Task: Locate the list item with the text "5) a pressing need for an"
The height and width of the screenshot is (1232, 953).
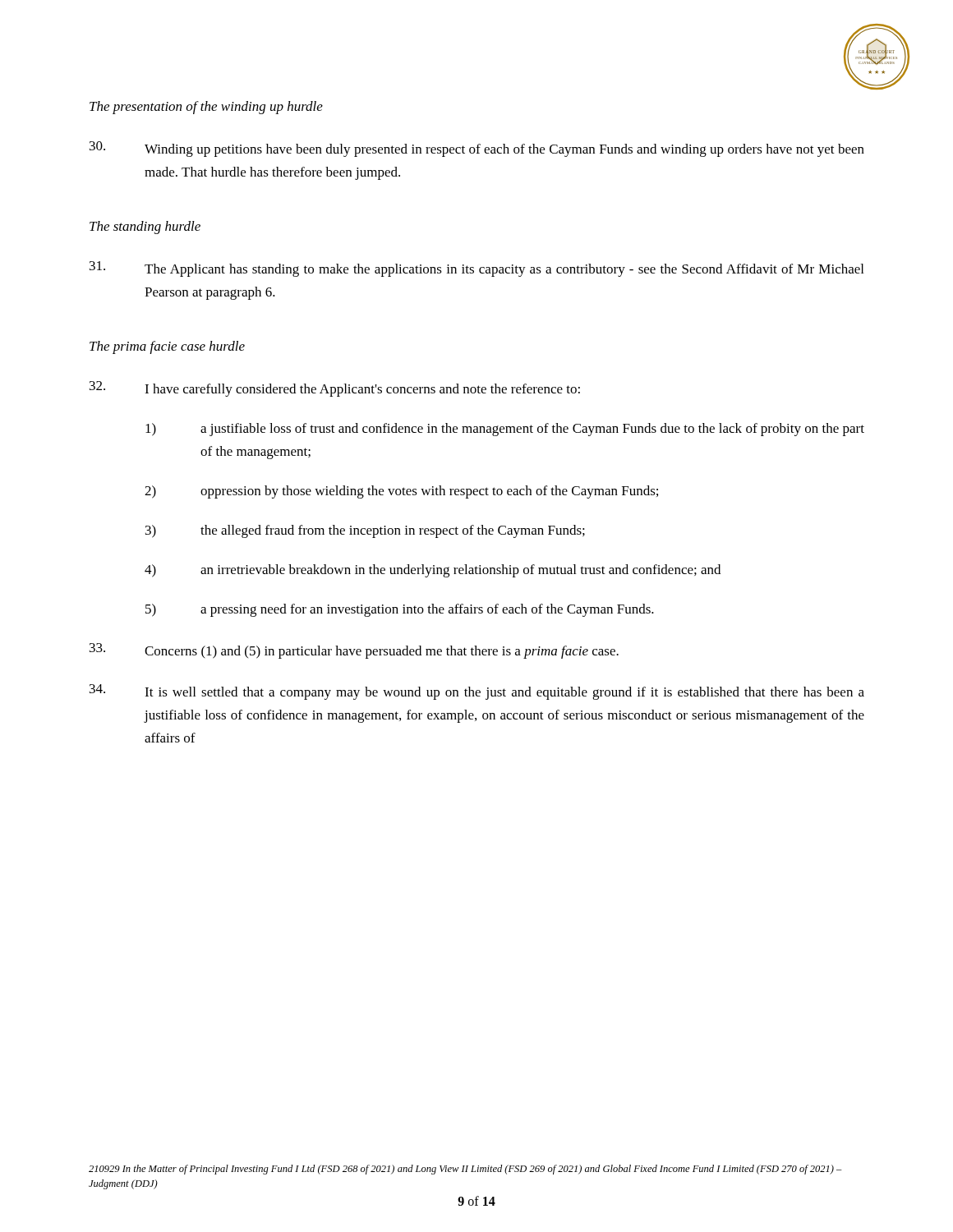Action: point(504,610)
